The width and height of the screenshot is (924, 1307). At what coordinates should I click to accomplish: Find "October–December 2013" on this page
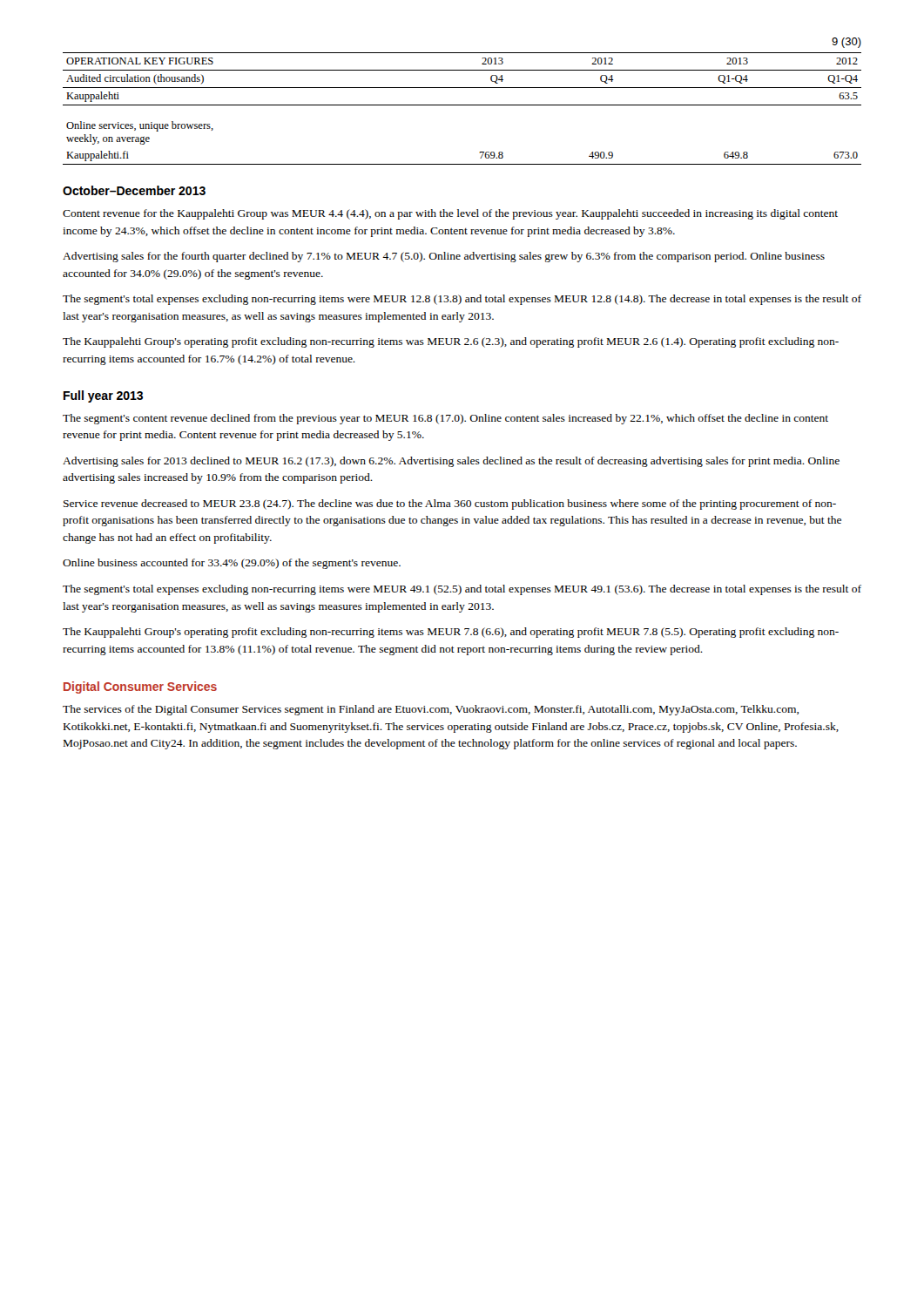pyautogui.click(x=134, y=191)
